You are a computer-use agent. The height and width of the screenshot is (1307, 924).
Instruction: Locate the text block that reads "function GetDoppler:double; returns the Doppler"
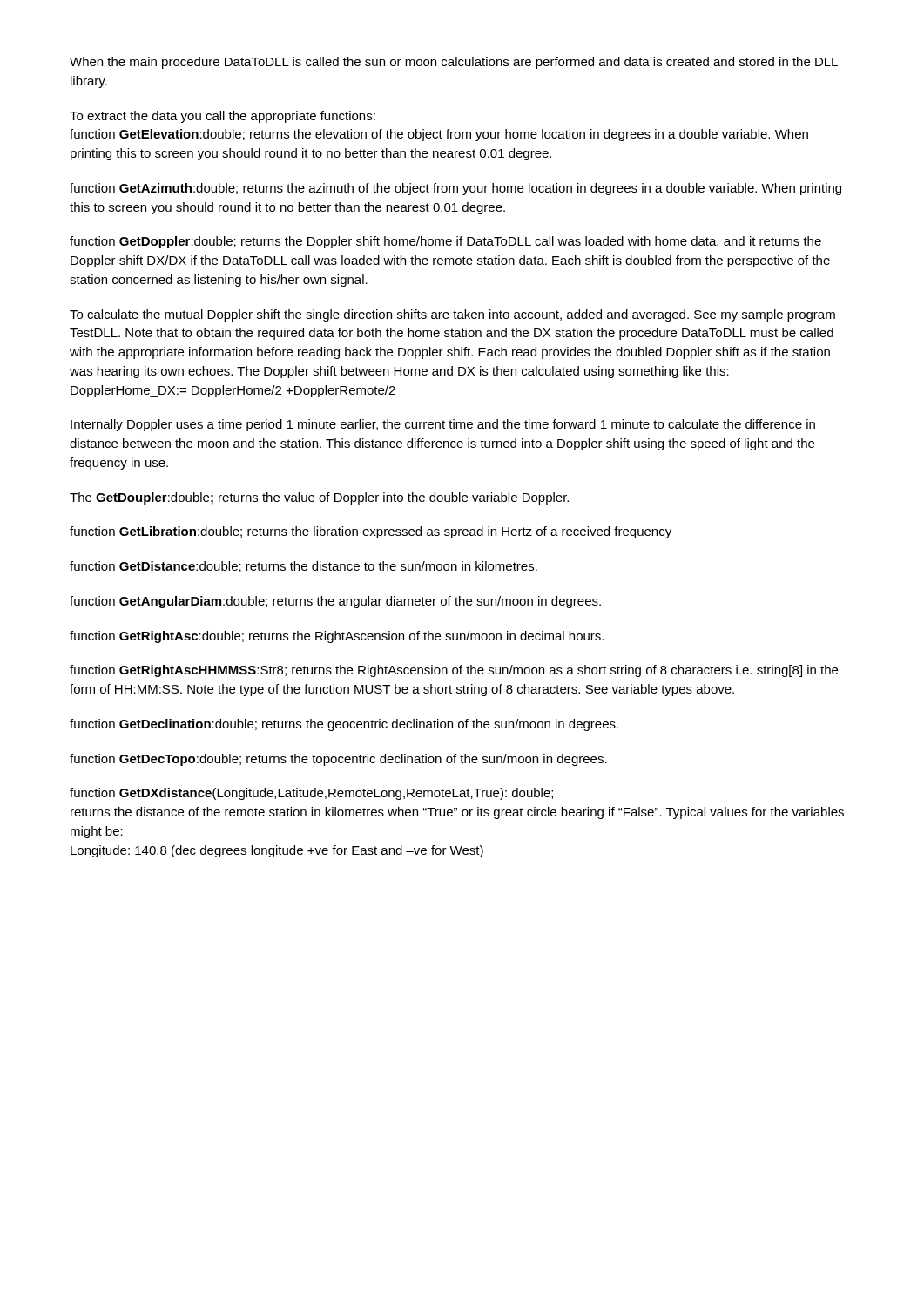450,260
